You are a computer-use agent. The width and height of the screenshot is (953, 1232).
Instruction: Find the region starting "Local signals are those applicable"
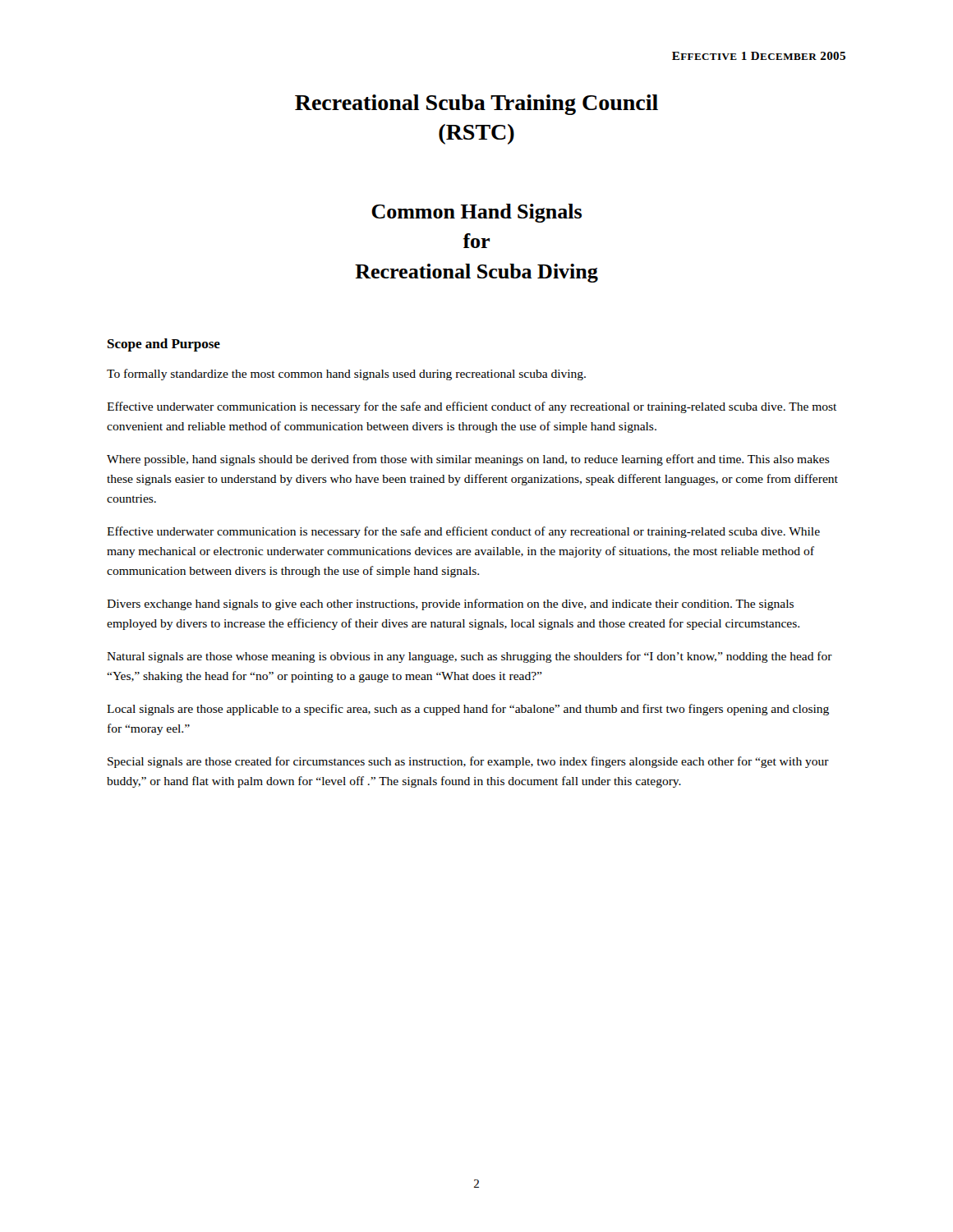tap(468, 718)
